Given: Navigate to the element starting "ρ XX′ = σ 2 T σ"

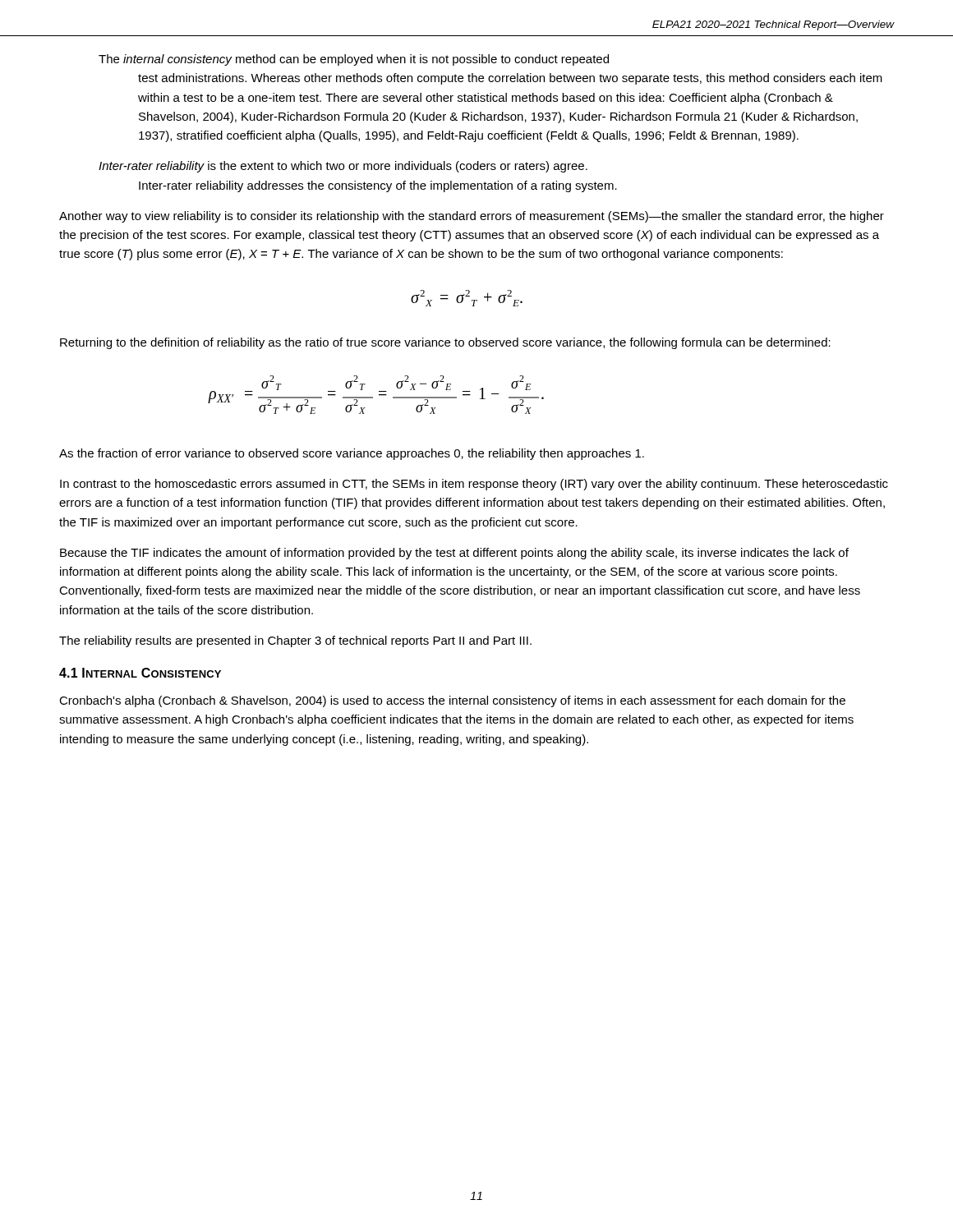Looking at the screenshot, I should tap(476, 396).
